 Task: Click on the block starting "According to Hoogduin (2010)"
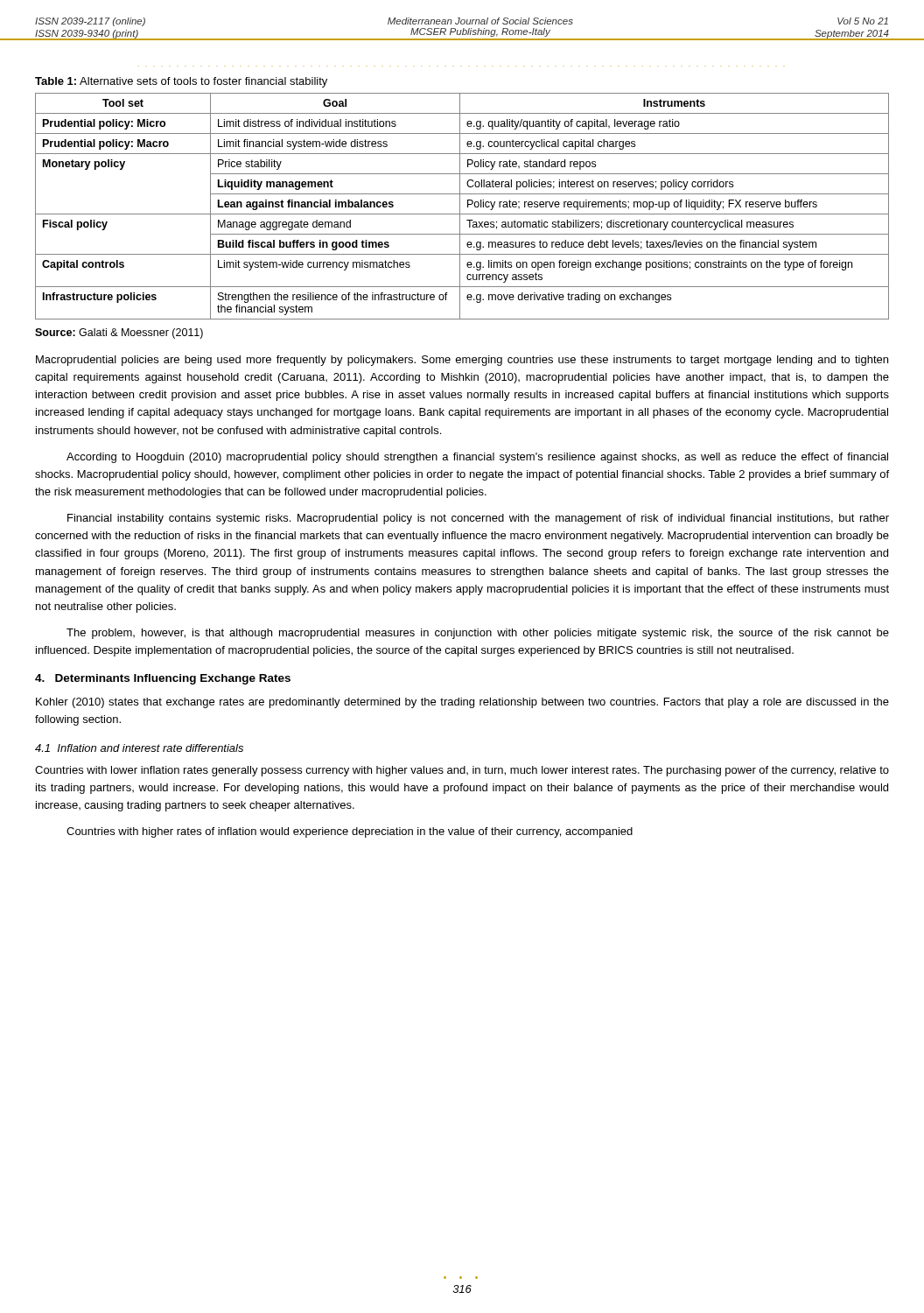(x=462, y=474)
